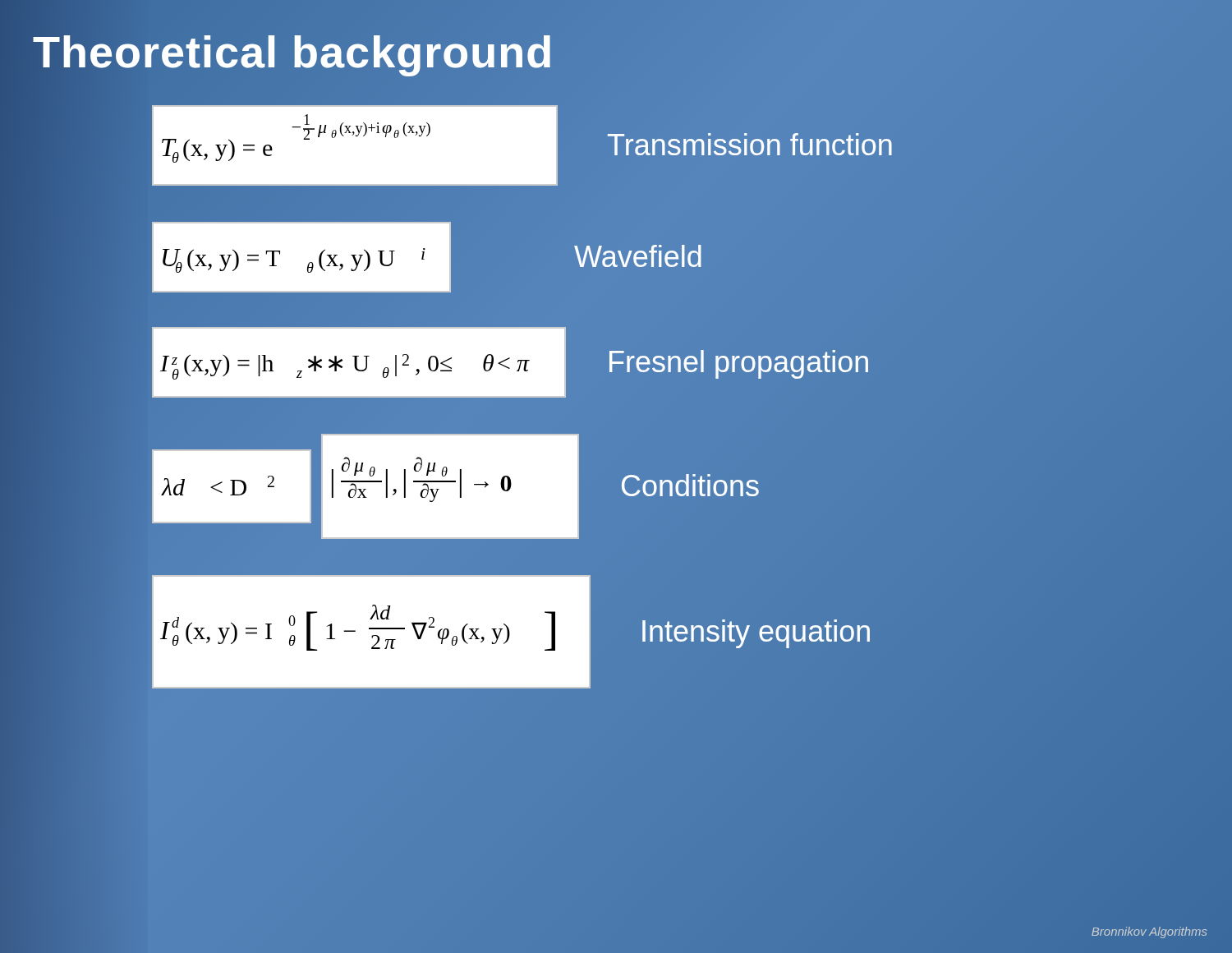Select the formula with the text "I z θ (x,y)"
Screen dimensions: 953x1232
[x=511, y=362]
